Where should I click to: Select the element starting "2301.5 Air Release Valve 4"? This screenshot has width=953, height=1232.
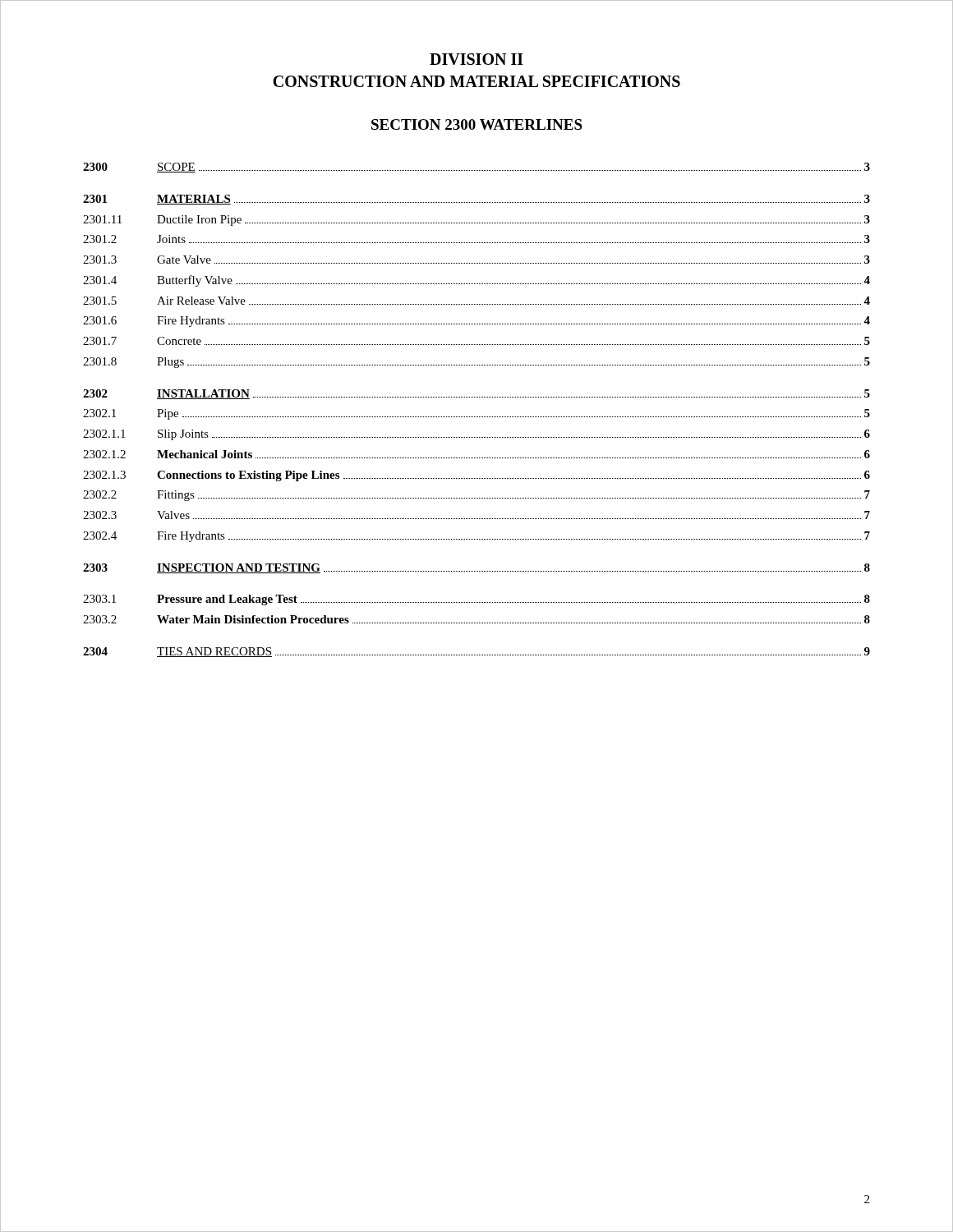point(476,301)
